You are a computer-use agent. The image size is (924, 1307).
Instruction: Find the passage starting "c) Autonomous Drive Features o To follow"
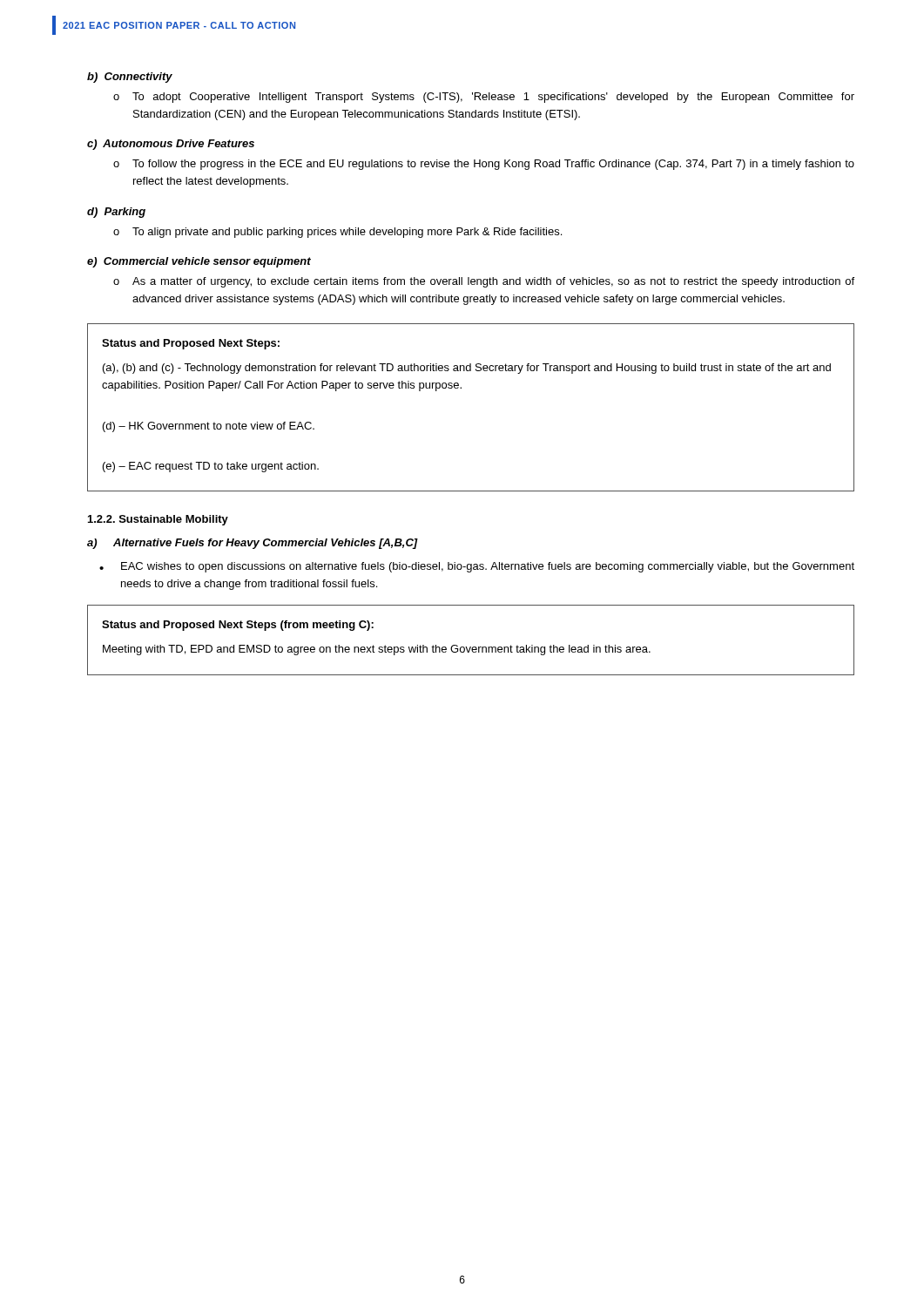tap(471, 164)
